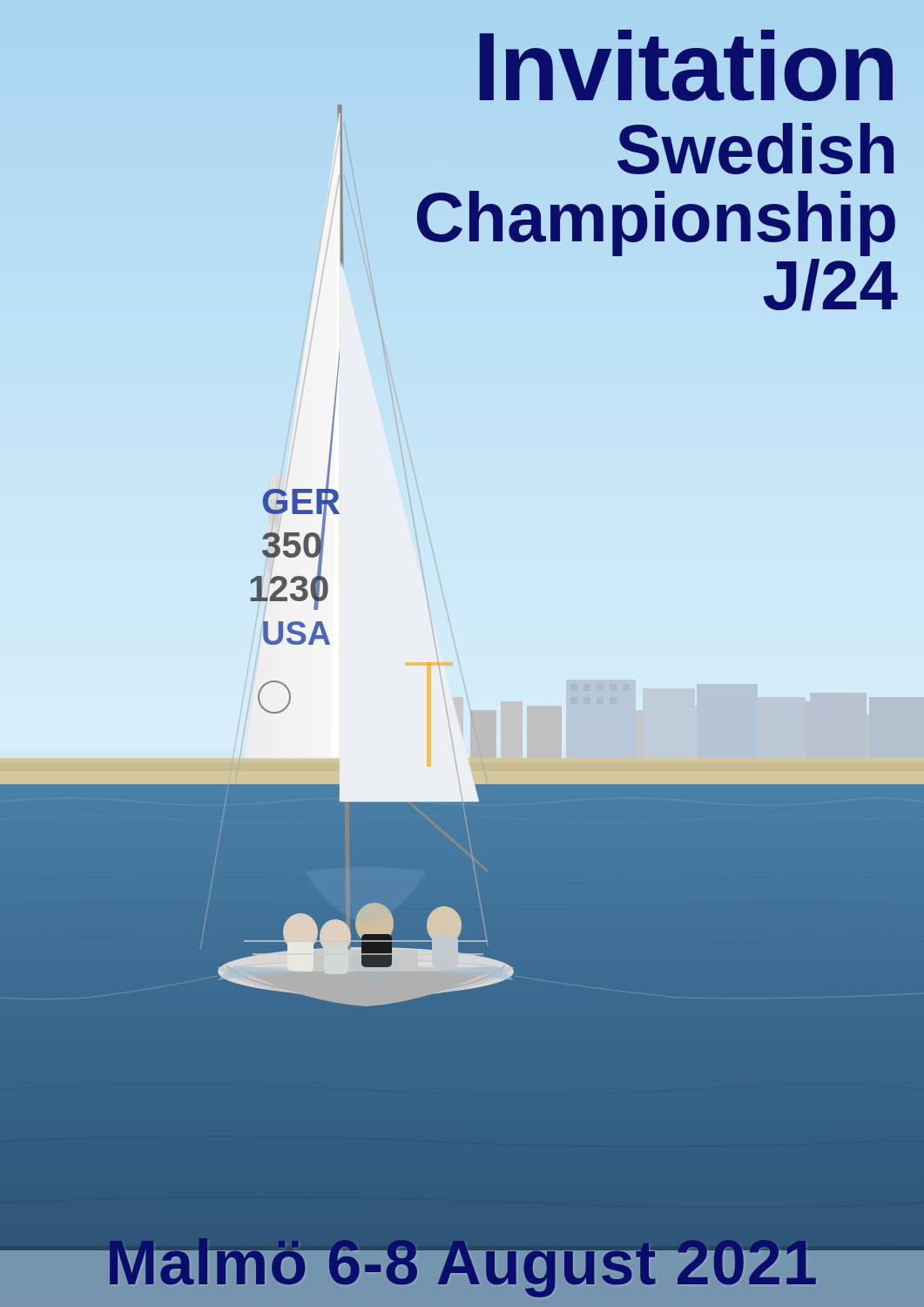924x1307 pixels.
Task: Find the photo
Action: tap(462, 654)
